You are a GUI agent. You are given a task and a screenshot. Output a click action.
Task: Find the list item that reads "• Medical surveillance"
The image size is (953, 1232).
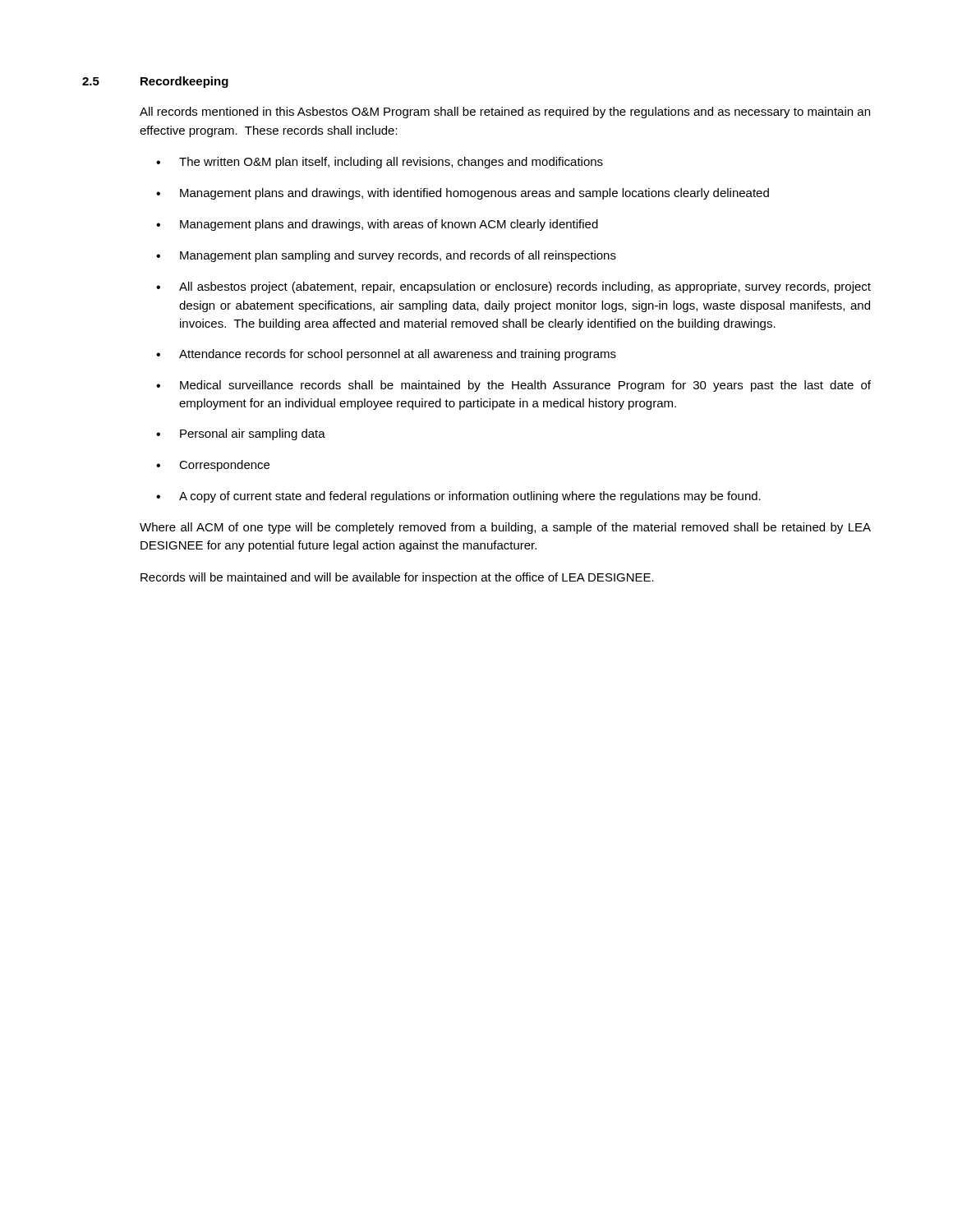click(x=513, y=394)
